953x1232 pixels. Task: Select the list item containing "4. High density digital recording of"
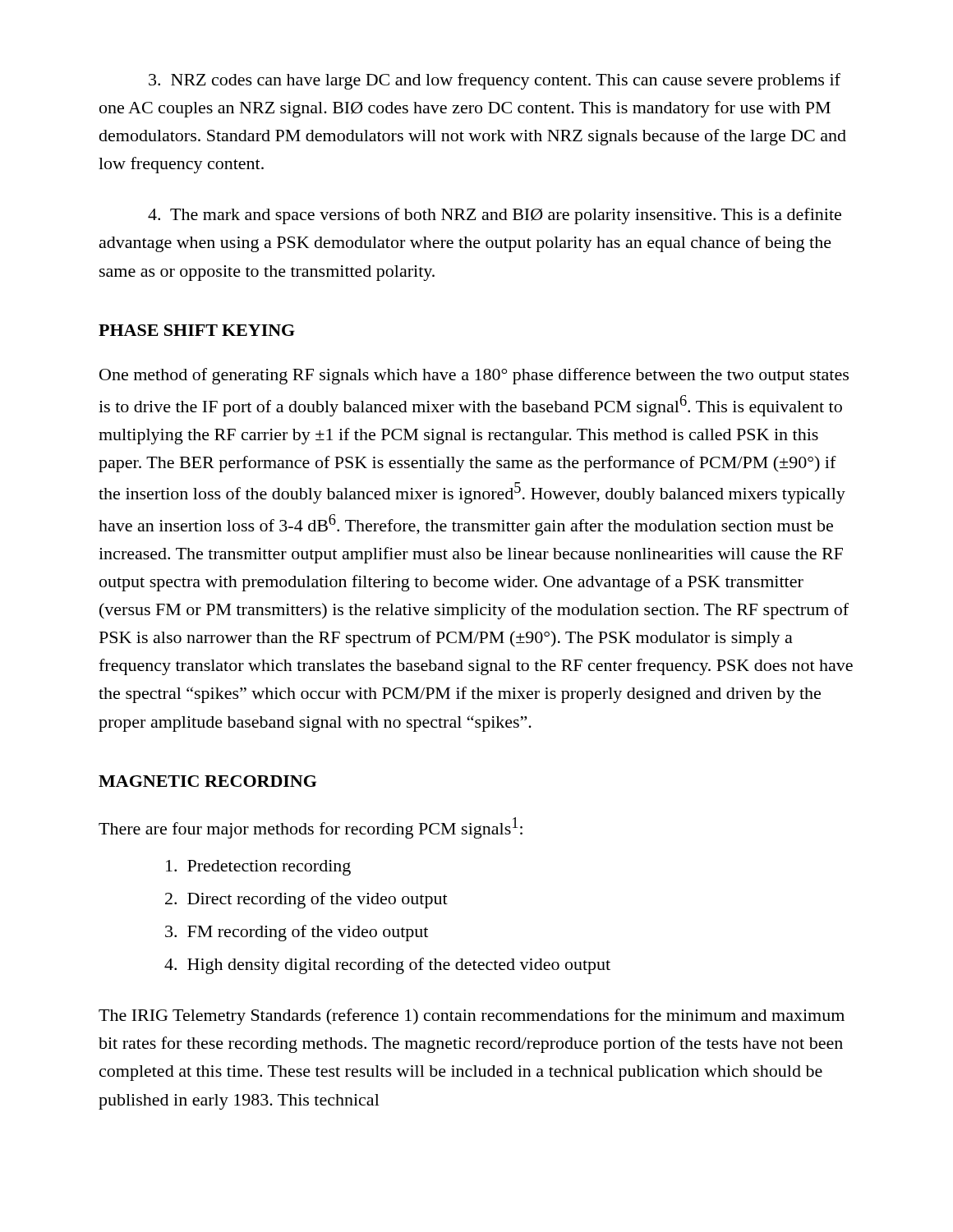[387, 964]
